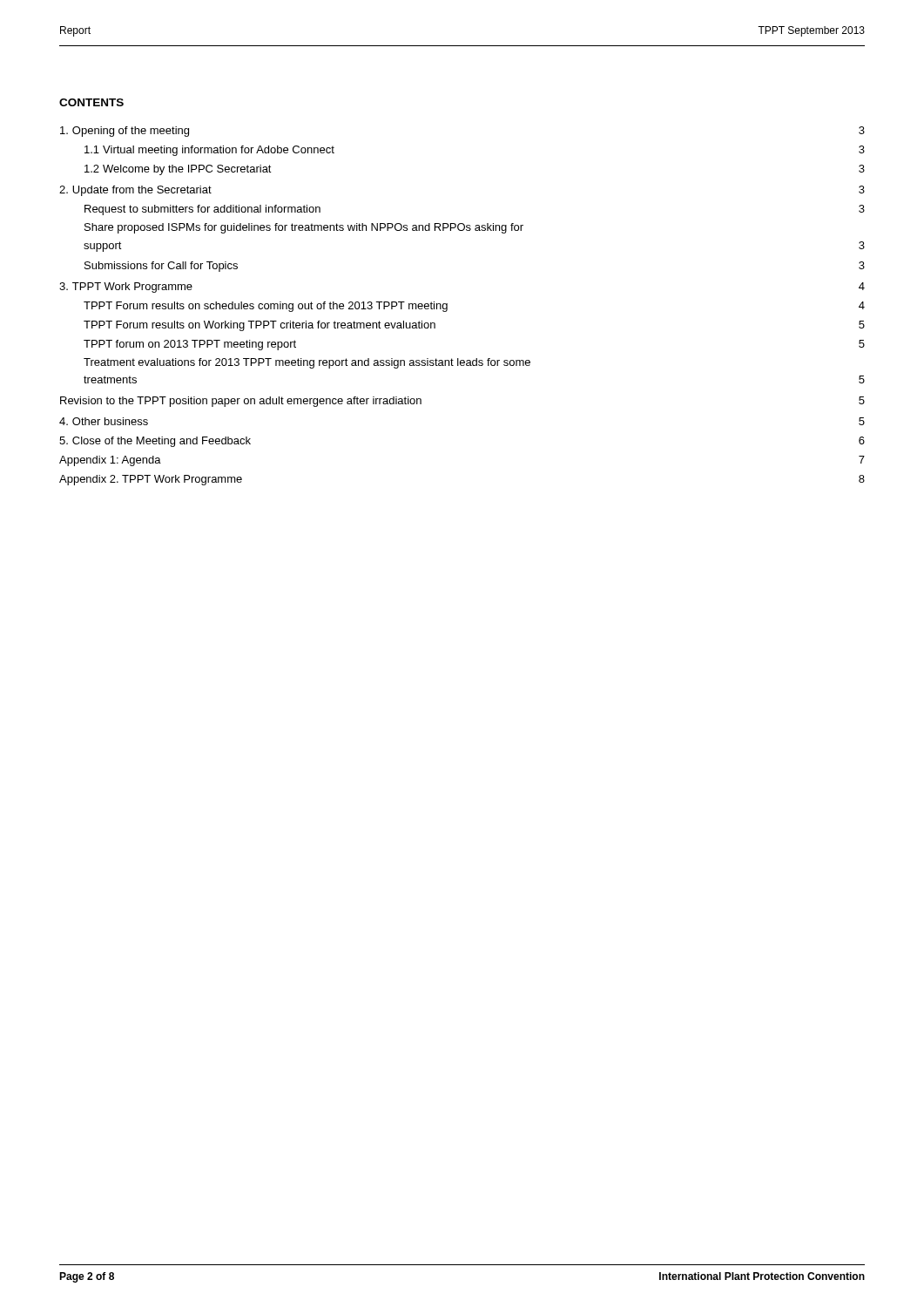The width and height of the screenshot is (924, 1307).
Task: Where is the passage that starts "TPPT forum on 2013 TPPT meeting report"?
Action: coord(185,344)
